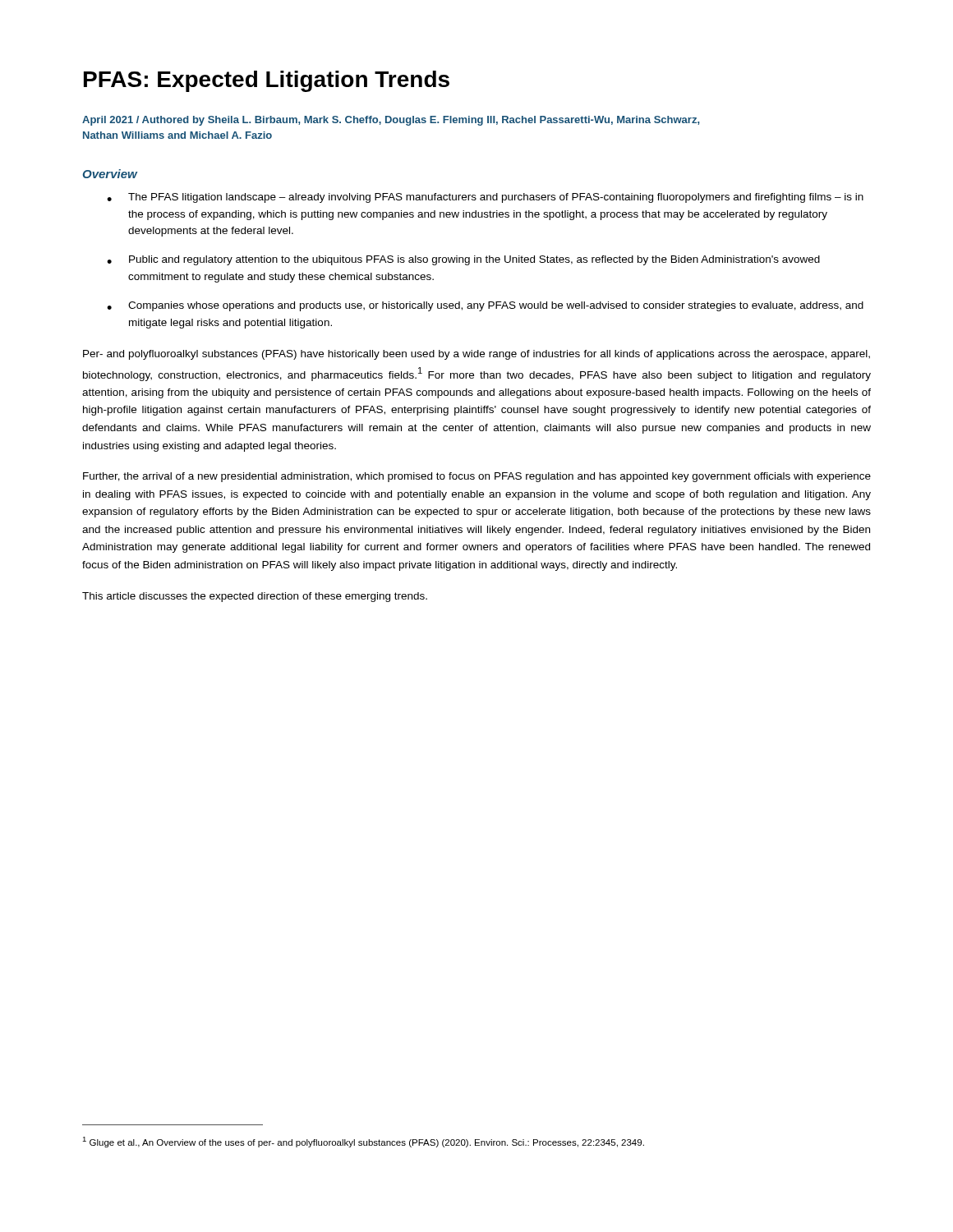Locate the title that says "PFAS: Expected Litigation Trends"

pyautogui.click(x=267, y=81)
